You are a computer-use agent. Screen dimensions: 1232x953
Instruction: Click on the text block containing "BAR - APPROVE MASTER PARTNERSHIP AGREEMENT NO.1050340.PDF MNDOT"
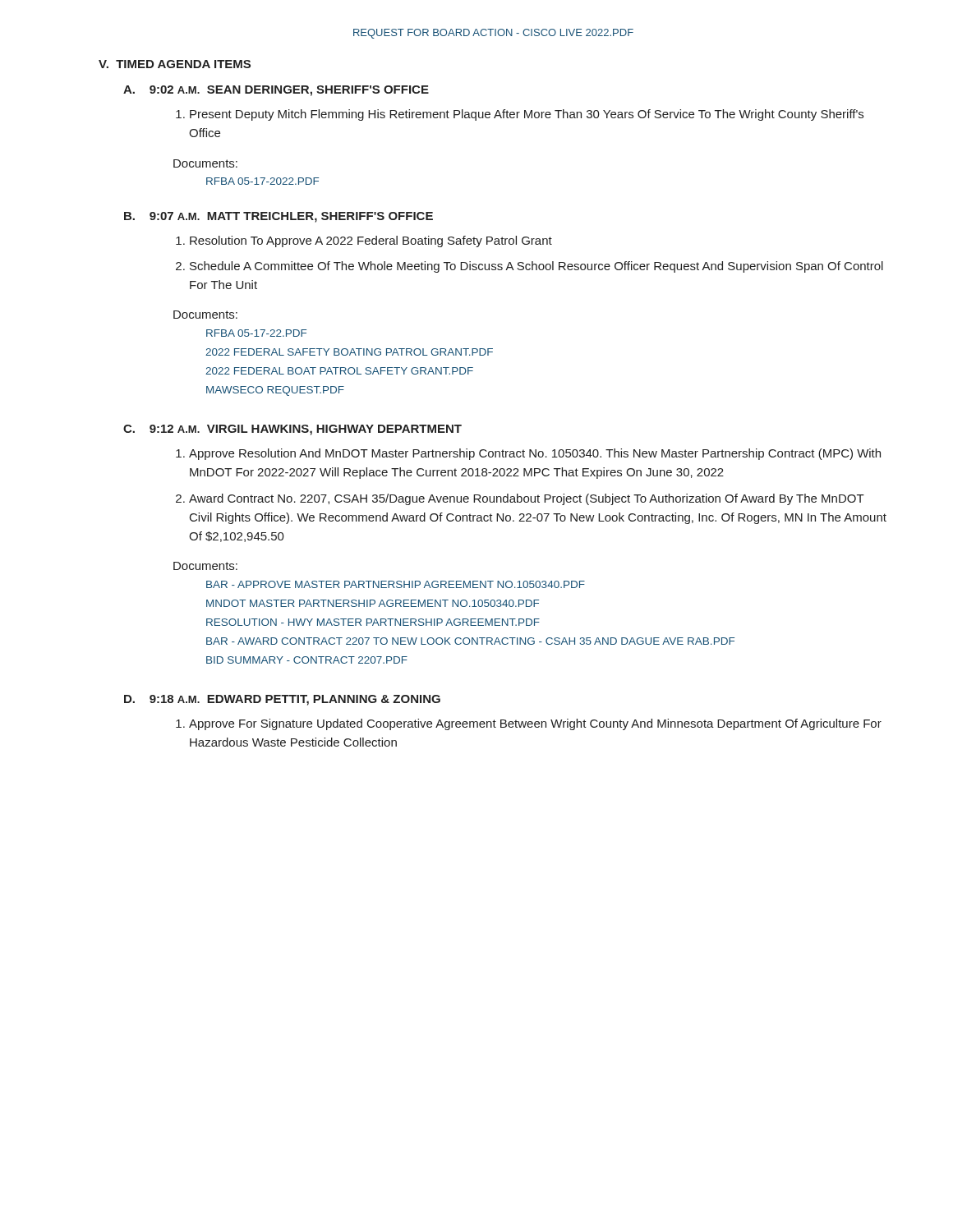pyautogui.click(x=546, y=623)
